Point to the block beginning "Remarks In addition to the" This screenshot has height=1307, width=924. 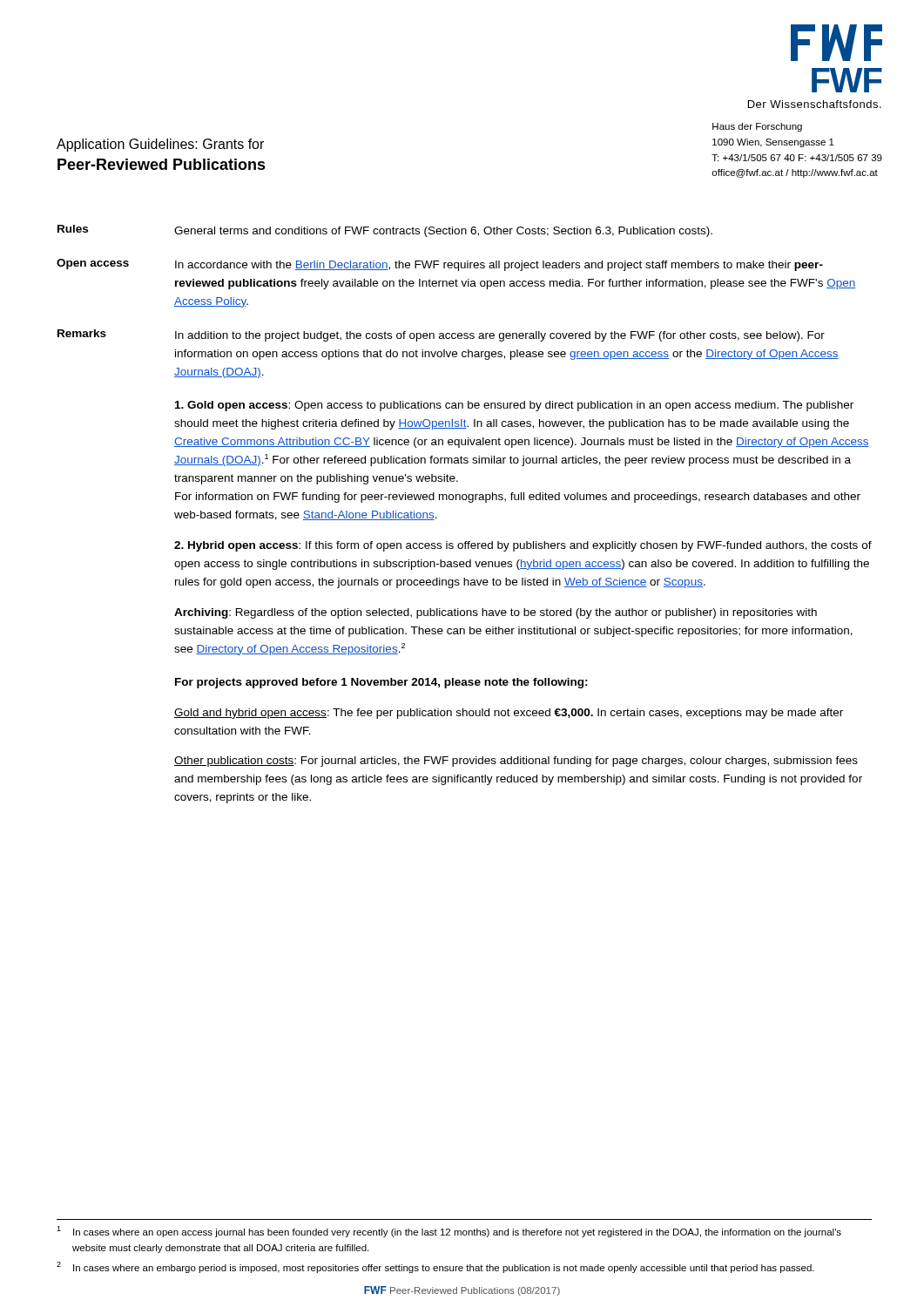pos(464,354)
